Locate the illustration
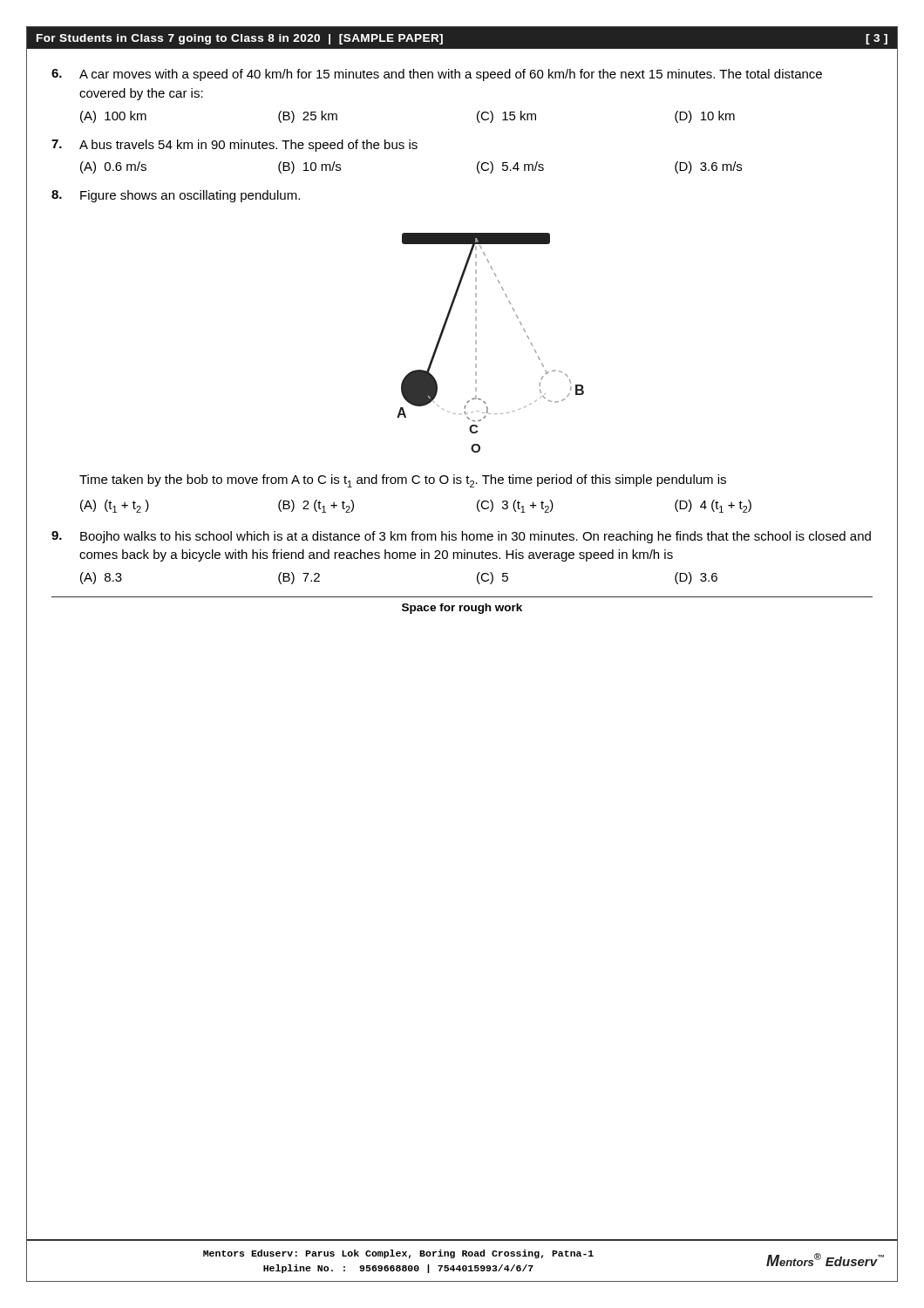 (x=476, y=339)
